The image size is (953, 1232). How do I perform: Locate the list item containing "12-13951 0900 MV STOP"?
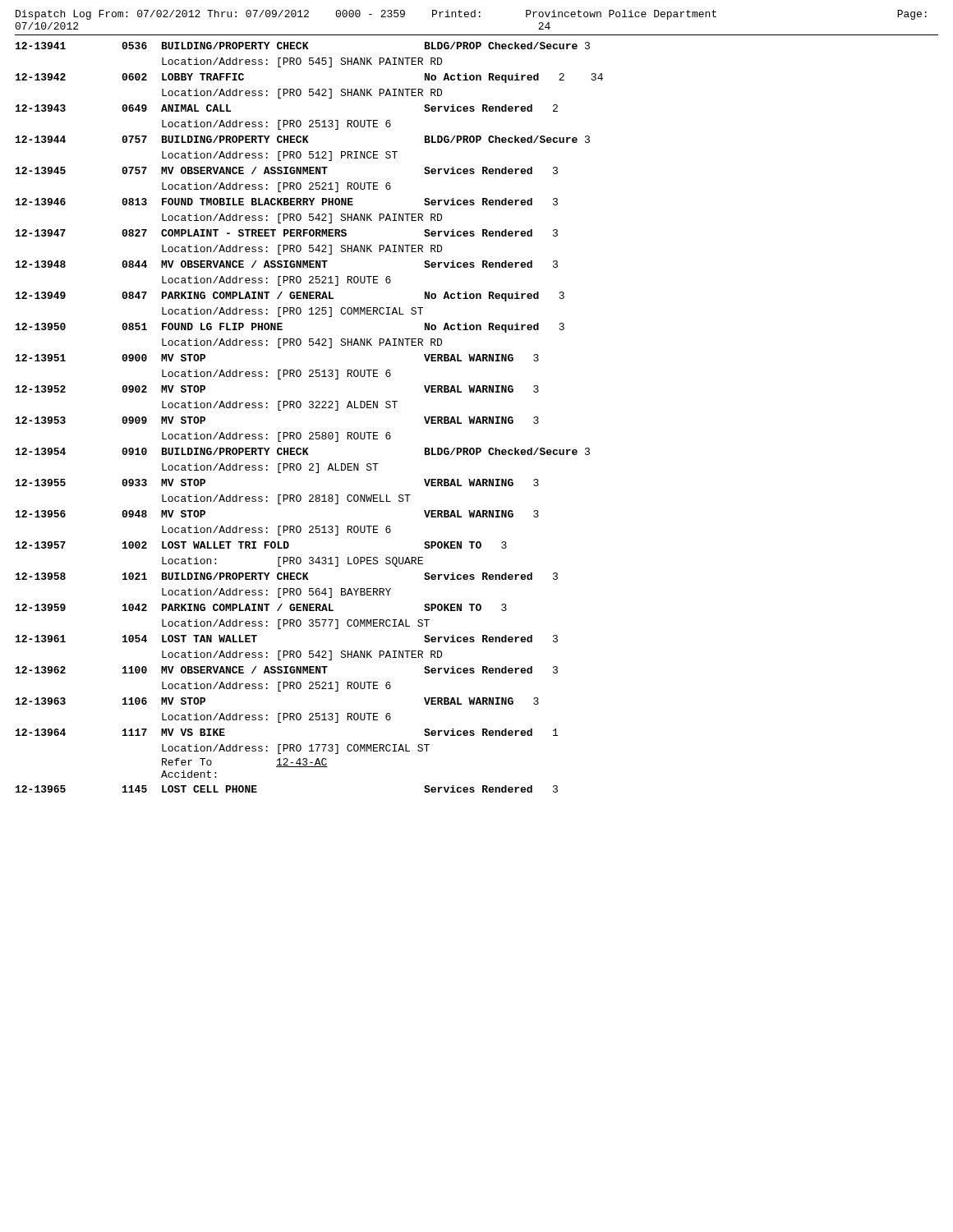click(x=476, y=367)
